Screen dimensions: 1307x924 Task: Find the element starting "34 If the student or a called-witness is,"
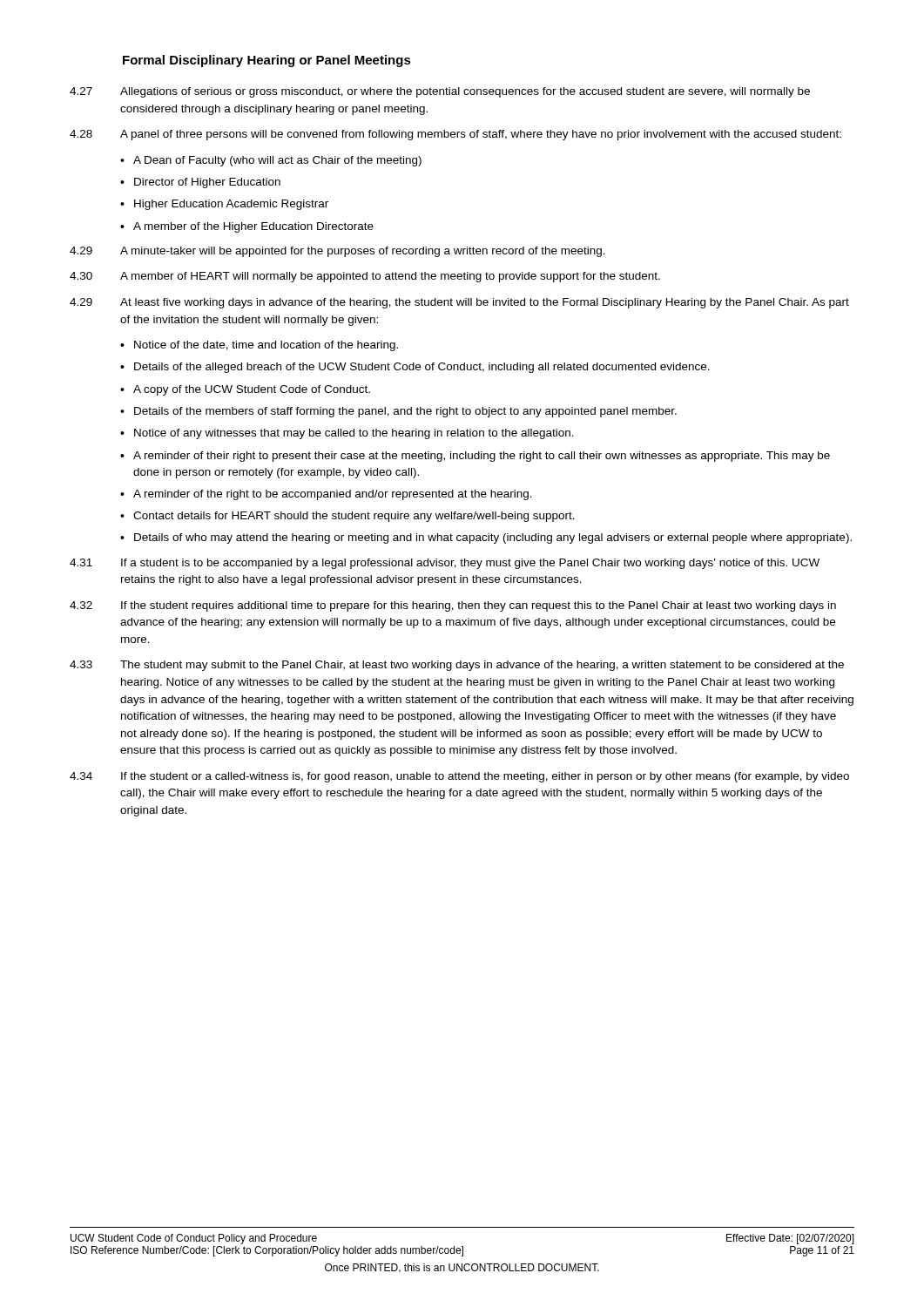click(462, 793)
